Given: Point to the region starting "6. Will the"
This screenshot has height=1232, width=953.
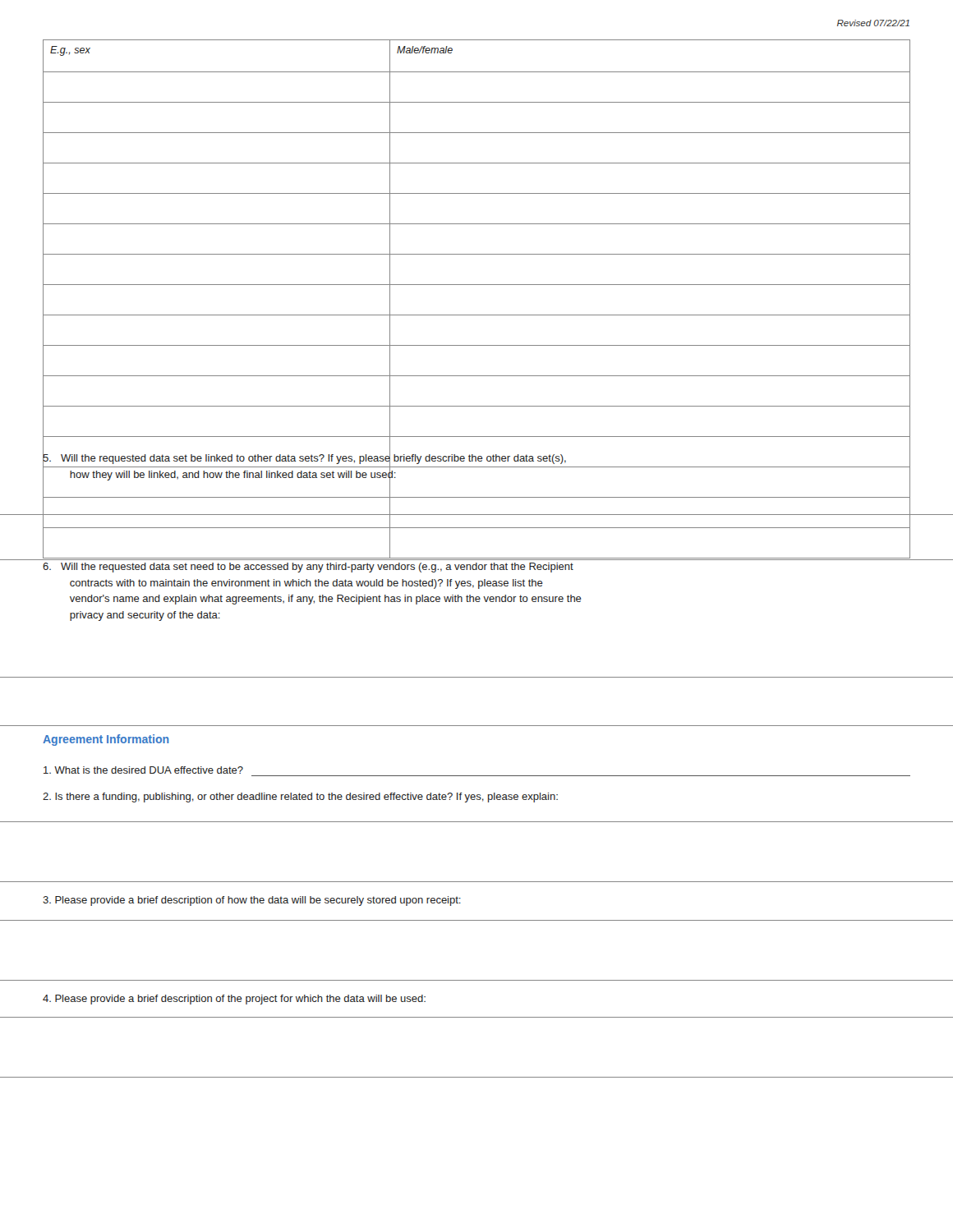Looking at the screenshot, I should 476,590.
